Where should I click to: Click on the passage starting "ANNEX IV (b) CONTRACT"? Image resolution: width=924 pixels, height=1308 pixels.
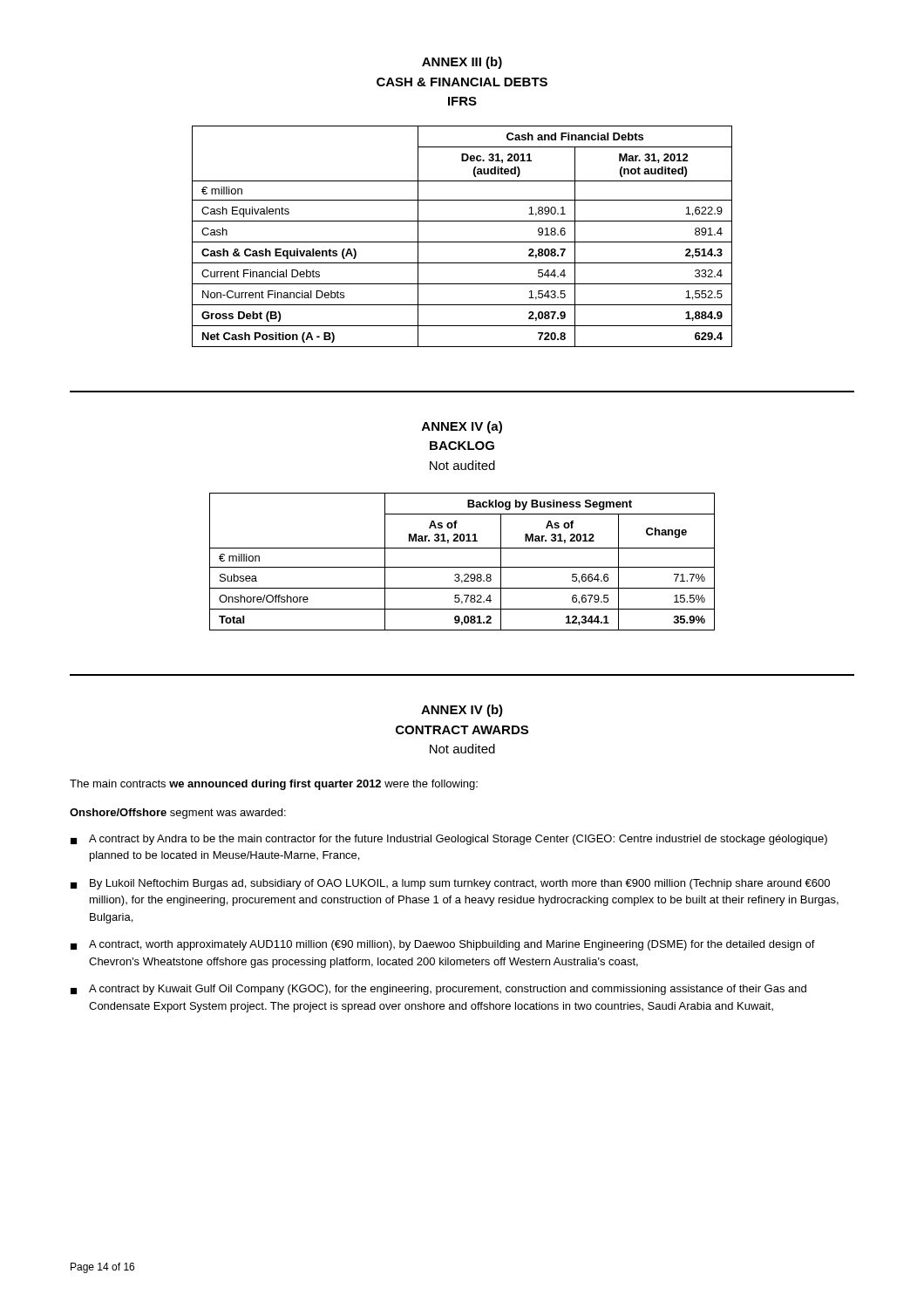[x=462, y=729]
